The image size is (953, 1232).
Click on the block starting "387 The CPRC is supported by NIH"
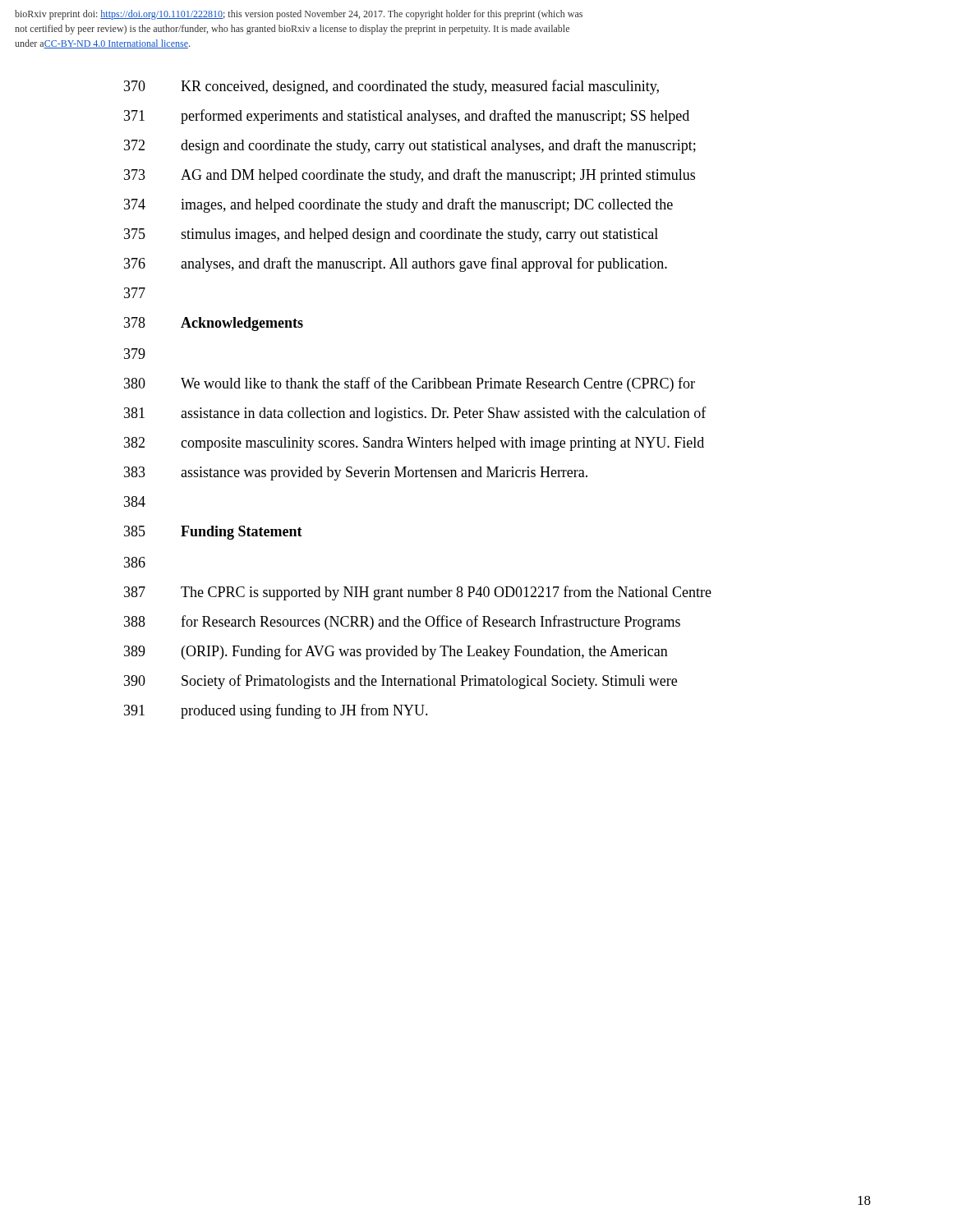[497, 592]
